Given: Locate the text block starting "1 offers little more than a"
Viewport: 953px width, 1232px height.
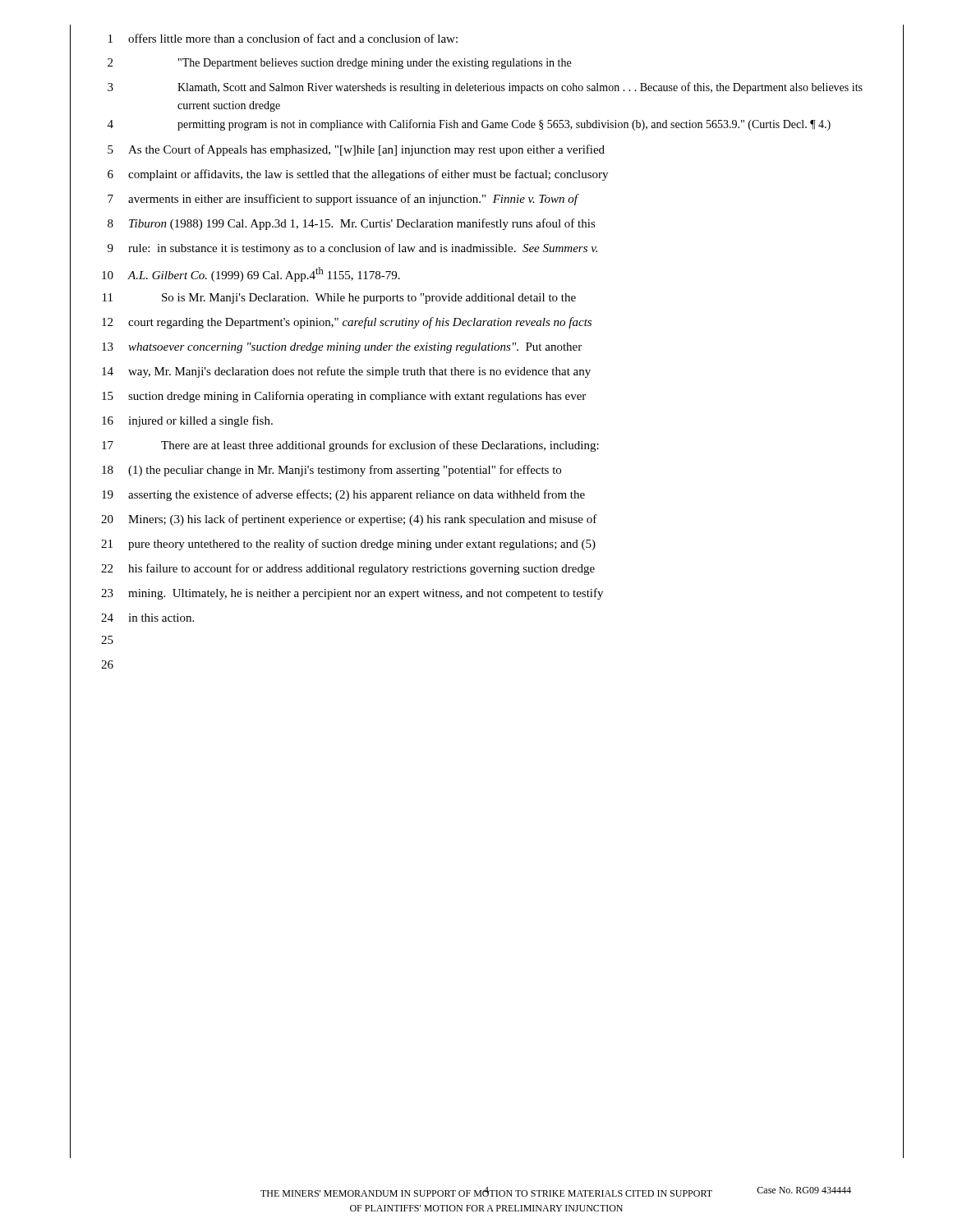Looking at the screenshot, I should [x=264, y=39].
